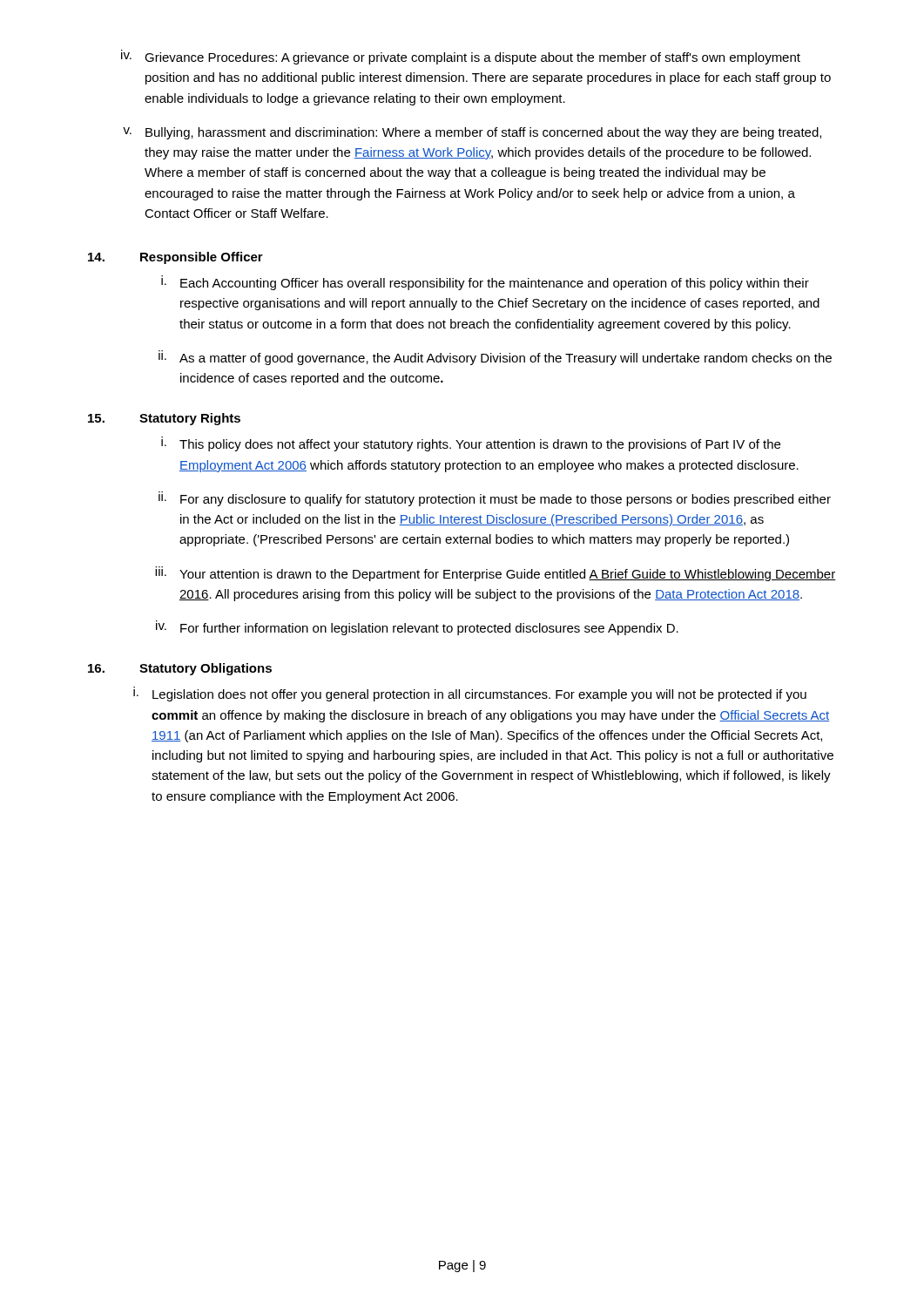Point to the element starting "ii. For any disclosure"

point(488,519)
